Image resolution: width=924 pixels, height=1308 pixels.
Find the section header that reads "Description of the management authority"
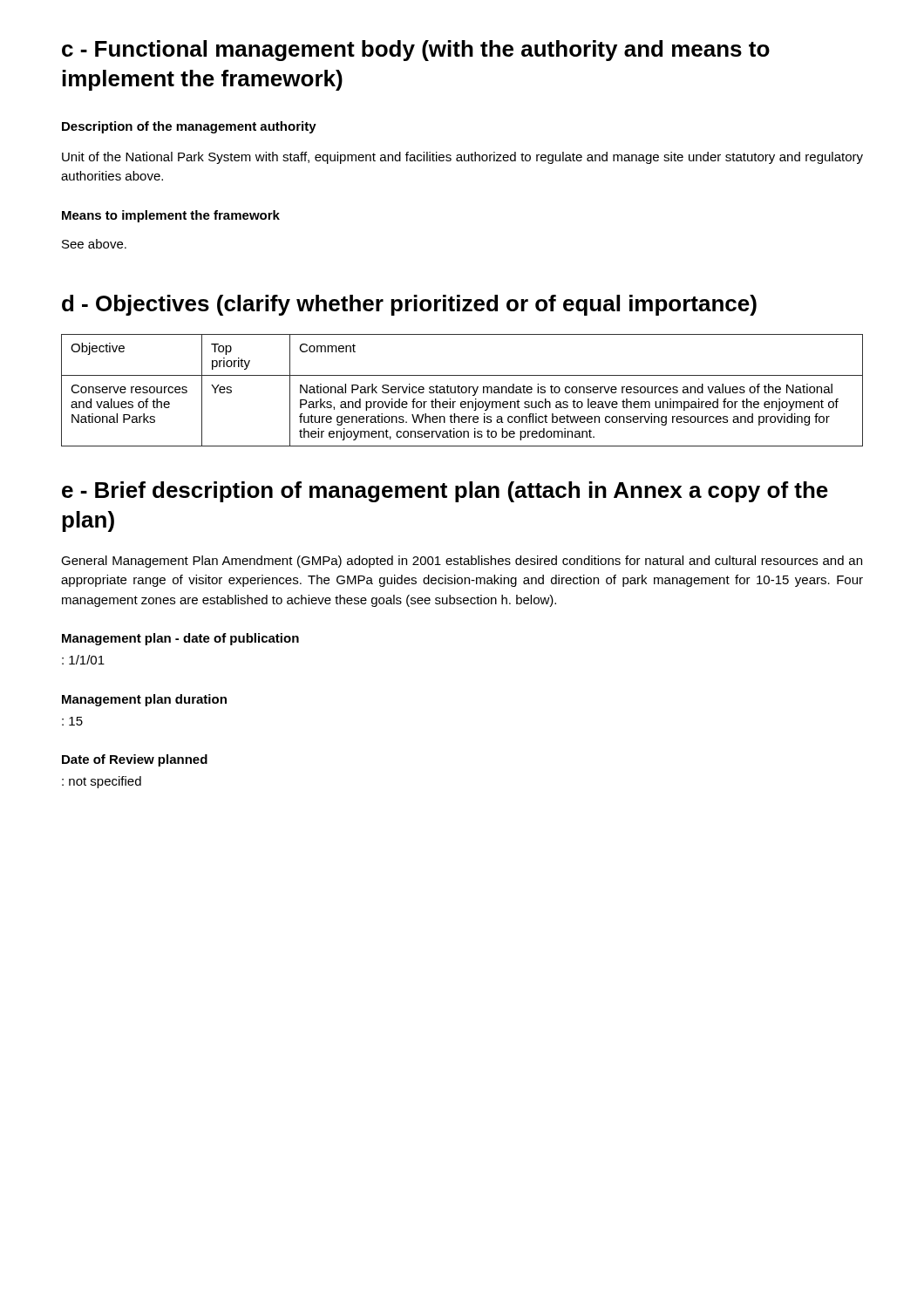pos(189,127)
